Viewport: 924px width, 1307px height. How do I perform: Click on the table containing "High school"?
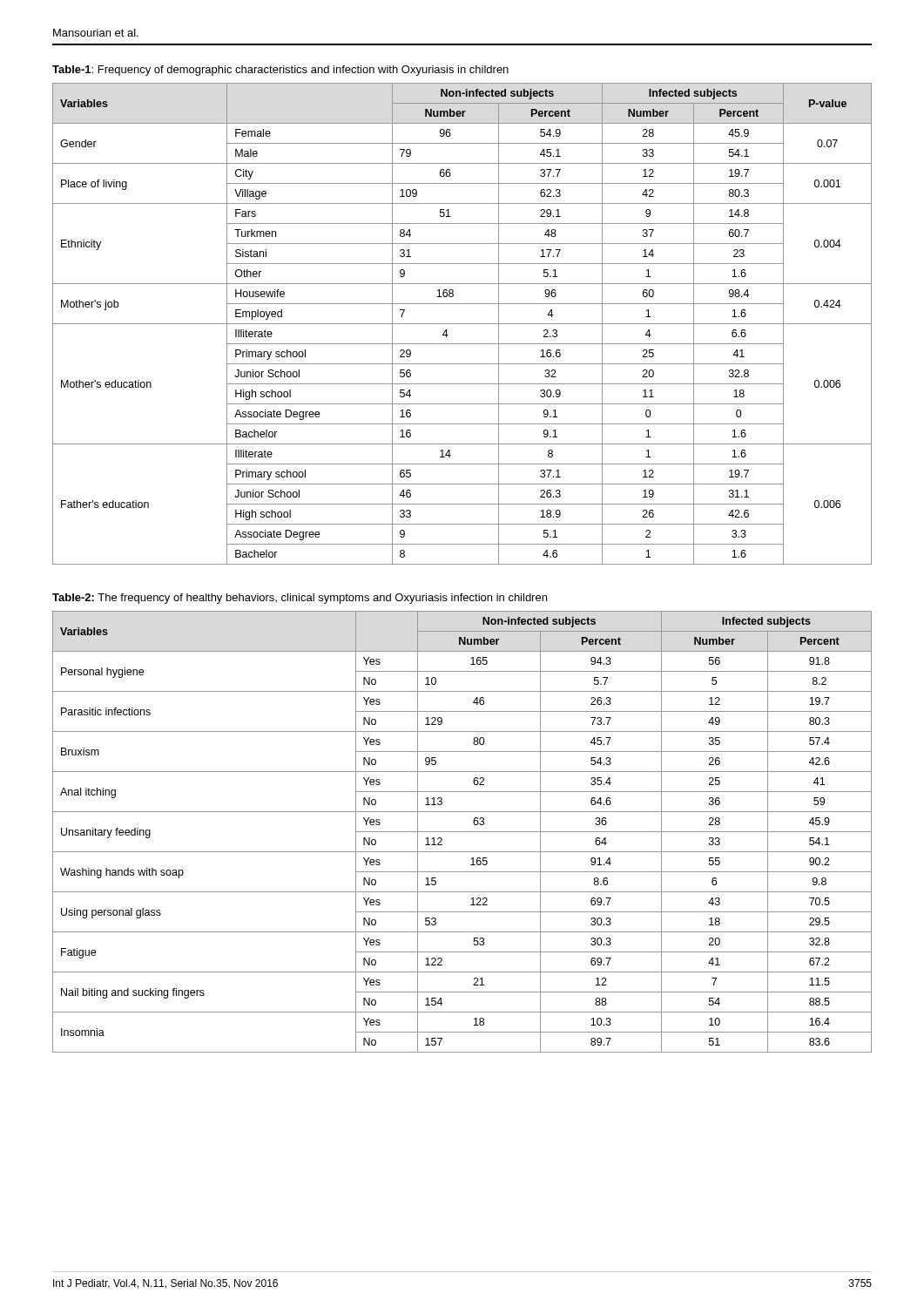pyautogui.click(x=462, y=324)
